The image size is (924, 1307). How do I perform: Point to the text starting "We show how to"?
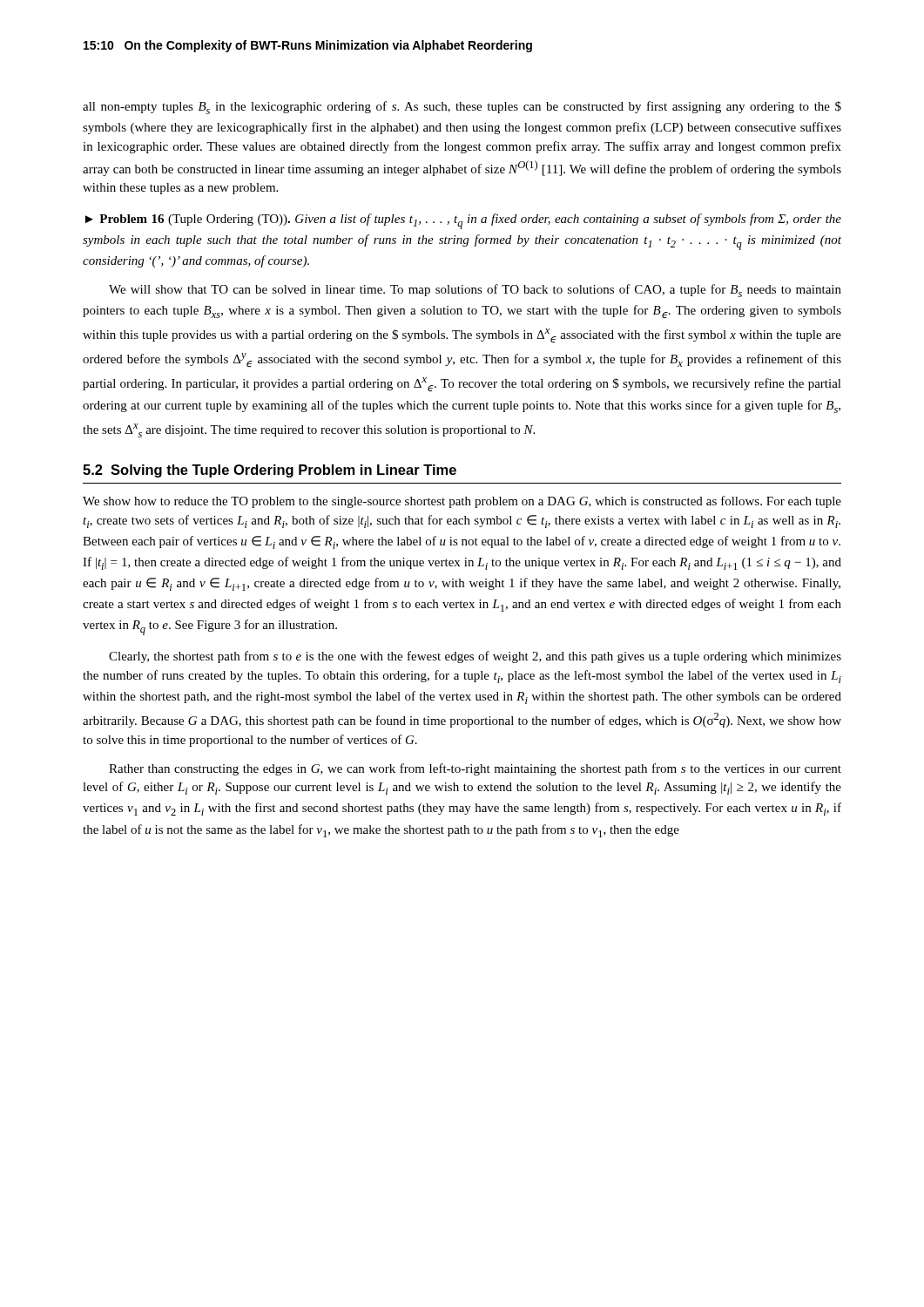pyautogui.click(x=462, y=565)
